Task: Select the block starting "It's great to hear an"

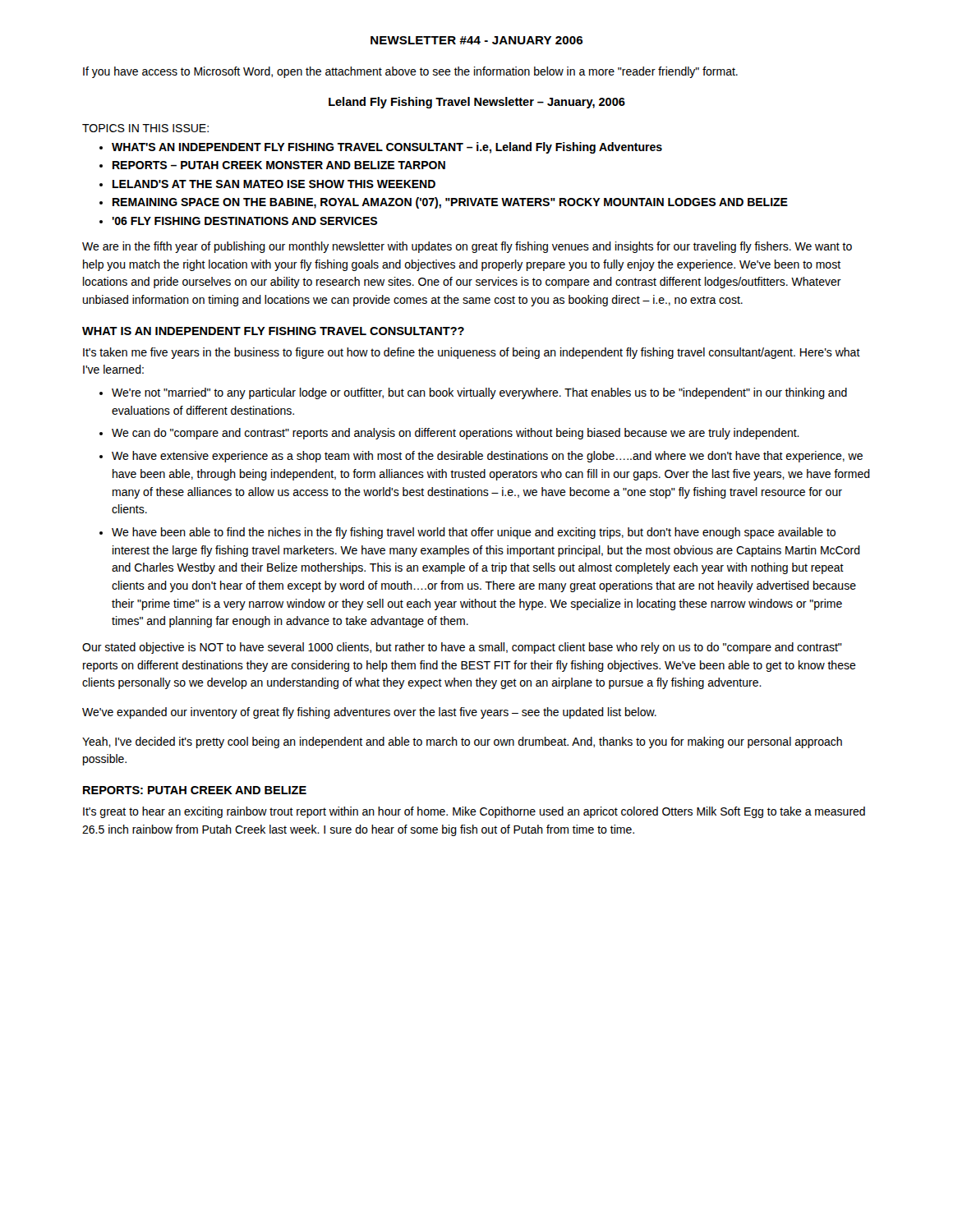Action: [x=474, y=821]
